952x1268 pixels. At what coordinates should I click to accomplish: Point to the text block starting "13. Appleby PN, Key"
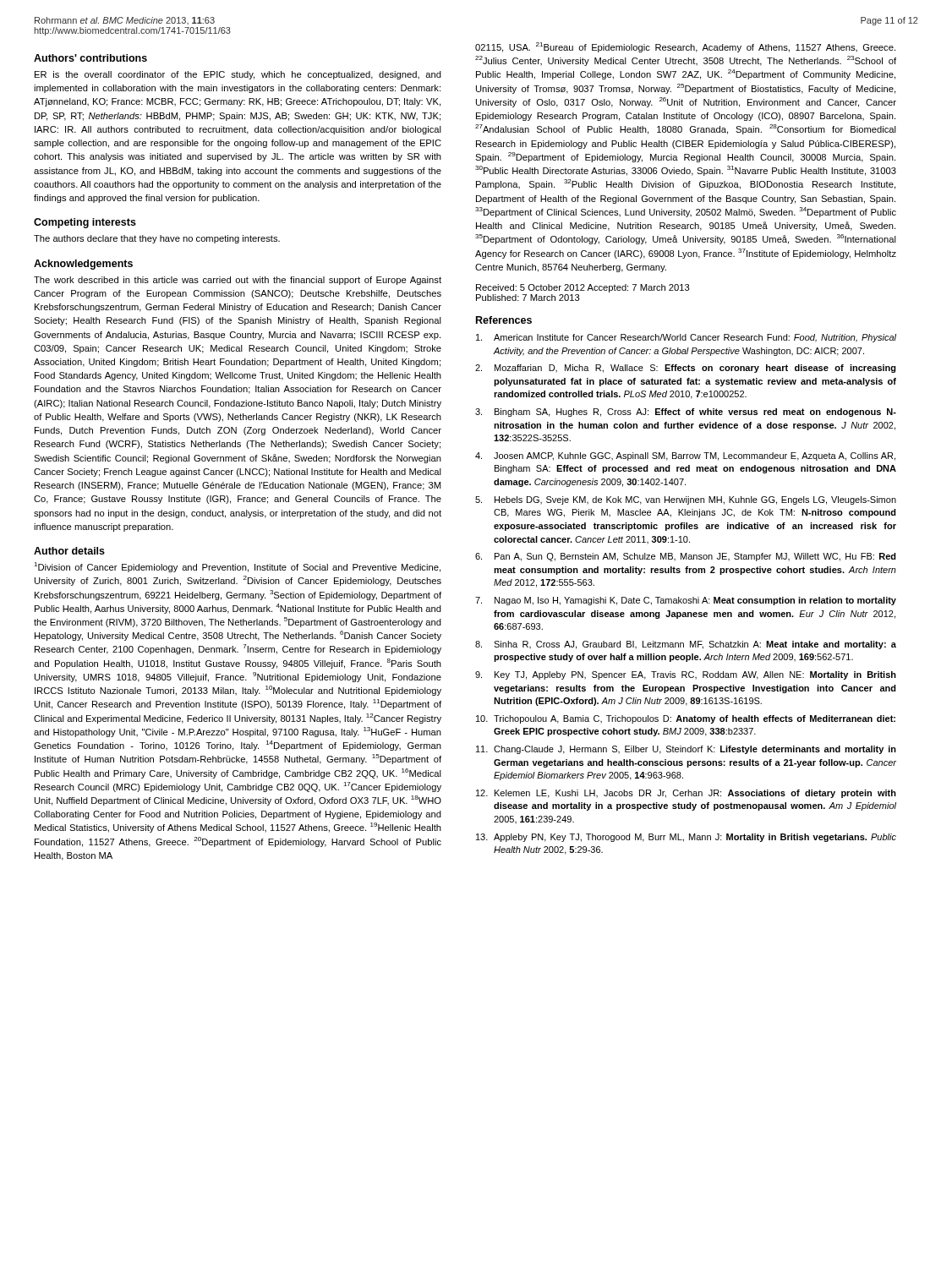pyautogui.click(x=686, y=844)
